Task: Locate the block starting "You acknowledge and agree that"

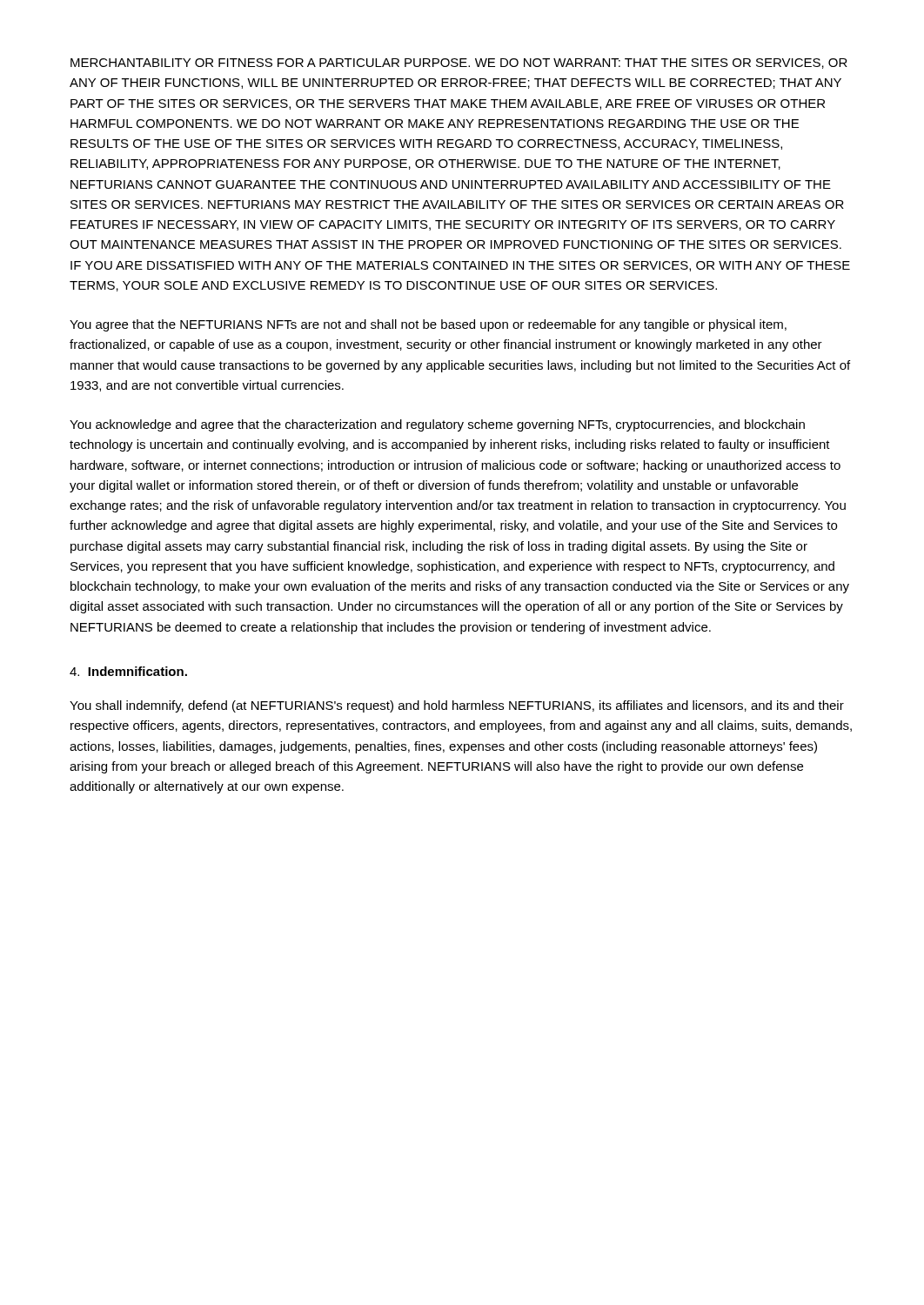Action: click(459, 525)
